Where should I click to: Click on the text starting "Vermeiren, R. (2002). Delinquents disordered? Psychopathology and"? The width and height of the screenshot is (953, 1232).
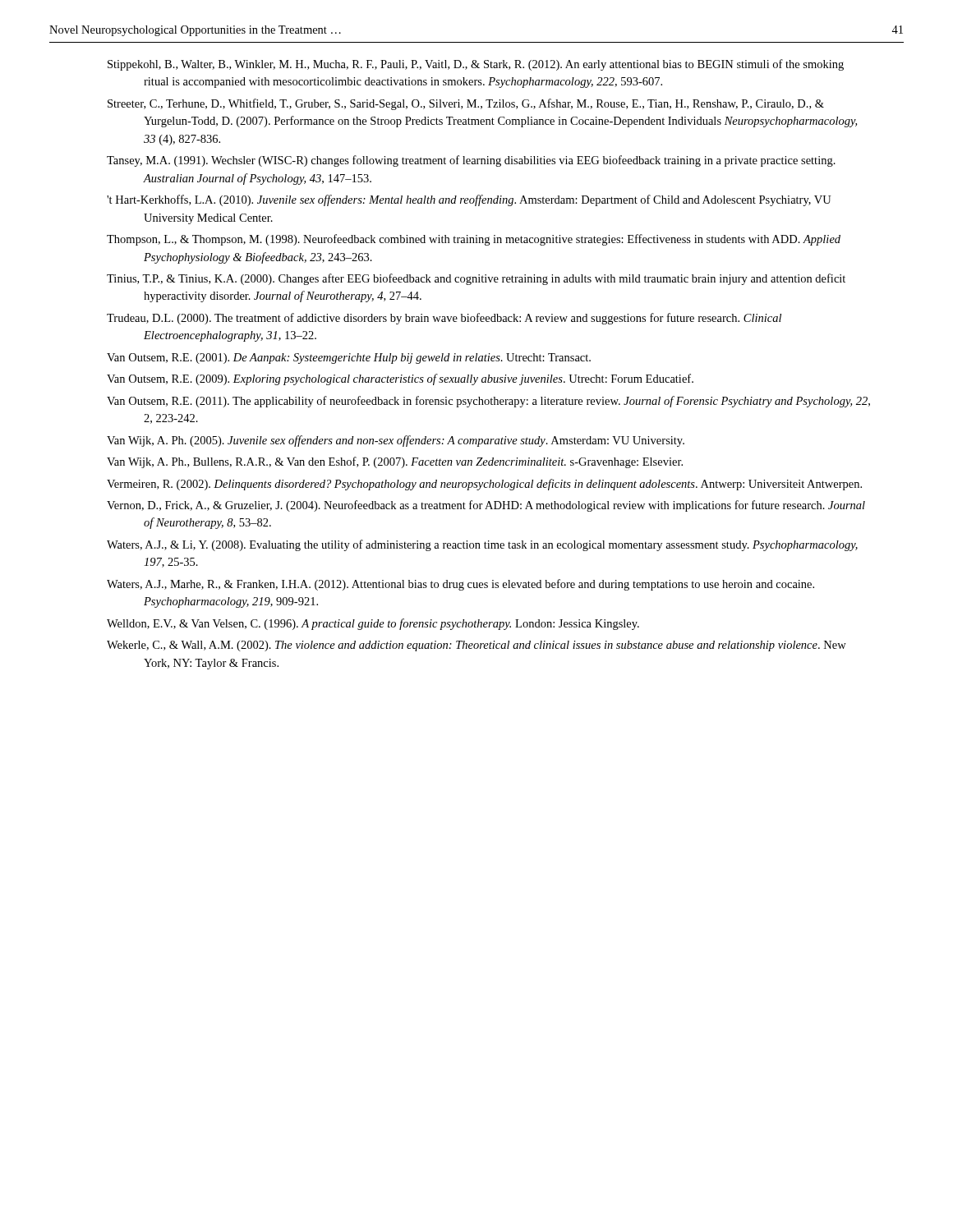coord(485,483)
